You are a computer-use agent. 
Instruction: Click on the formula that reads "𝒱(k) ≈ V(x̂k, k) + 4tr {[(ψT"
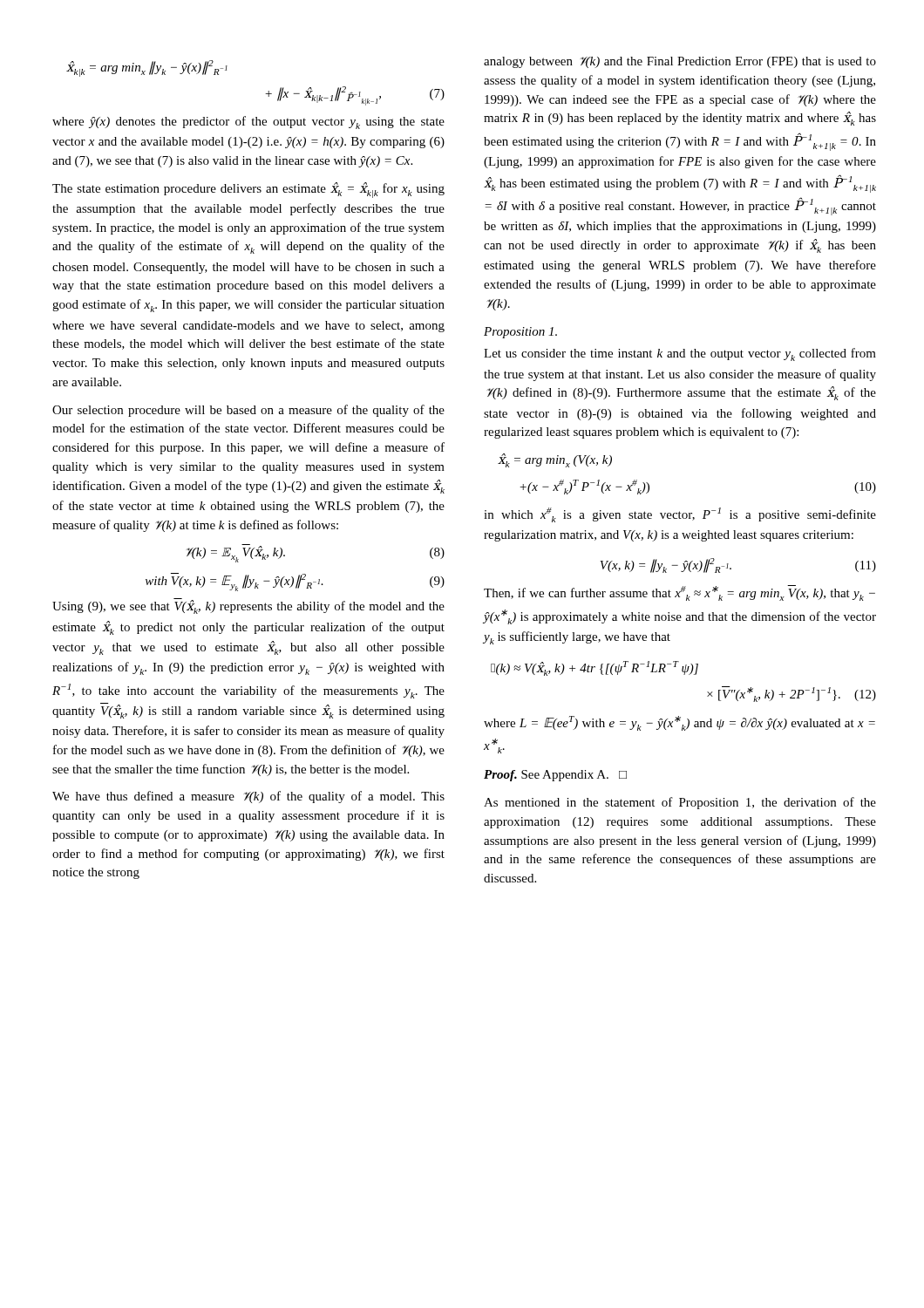(x=680, y=681)
